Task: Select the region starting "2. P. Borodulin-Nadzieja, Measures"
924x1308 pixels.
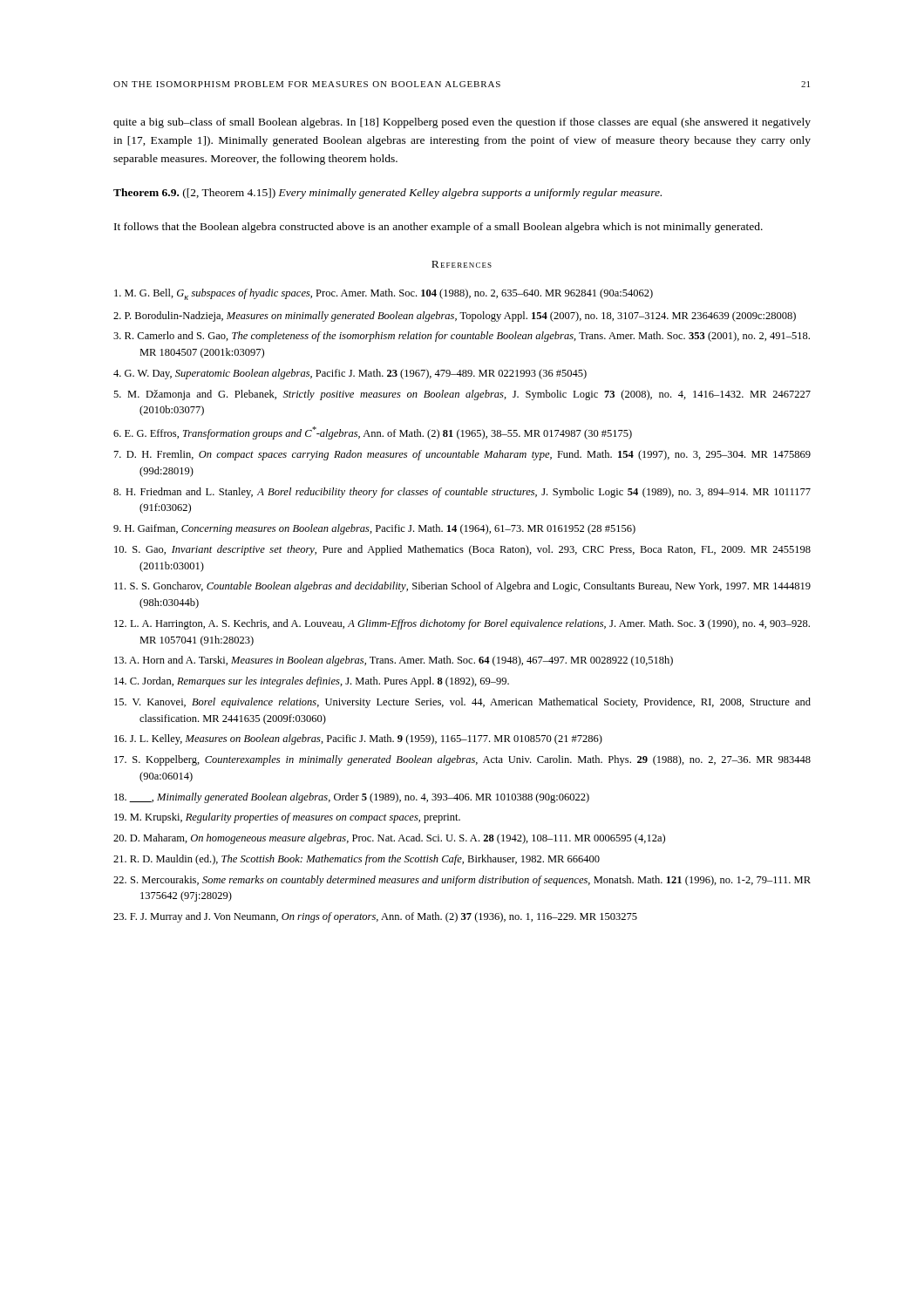Action: click(455, 315)
